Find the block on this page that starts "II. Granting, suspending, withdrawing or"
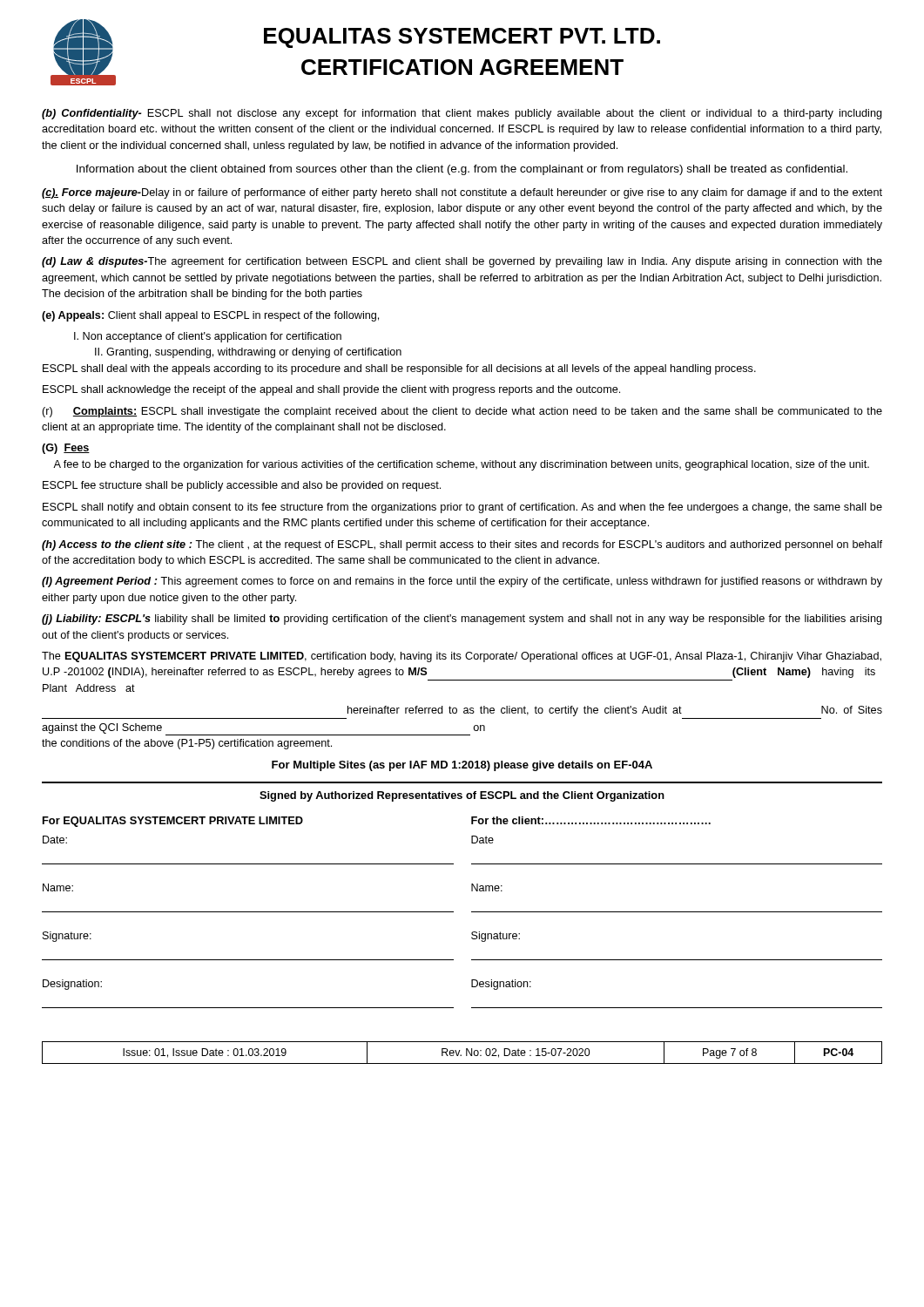924x1307 pixels. (248, 352)
